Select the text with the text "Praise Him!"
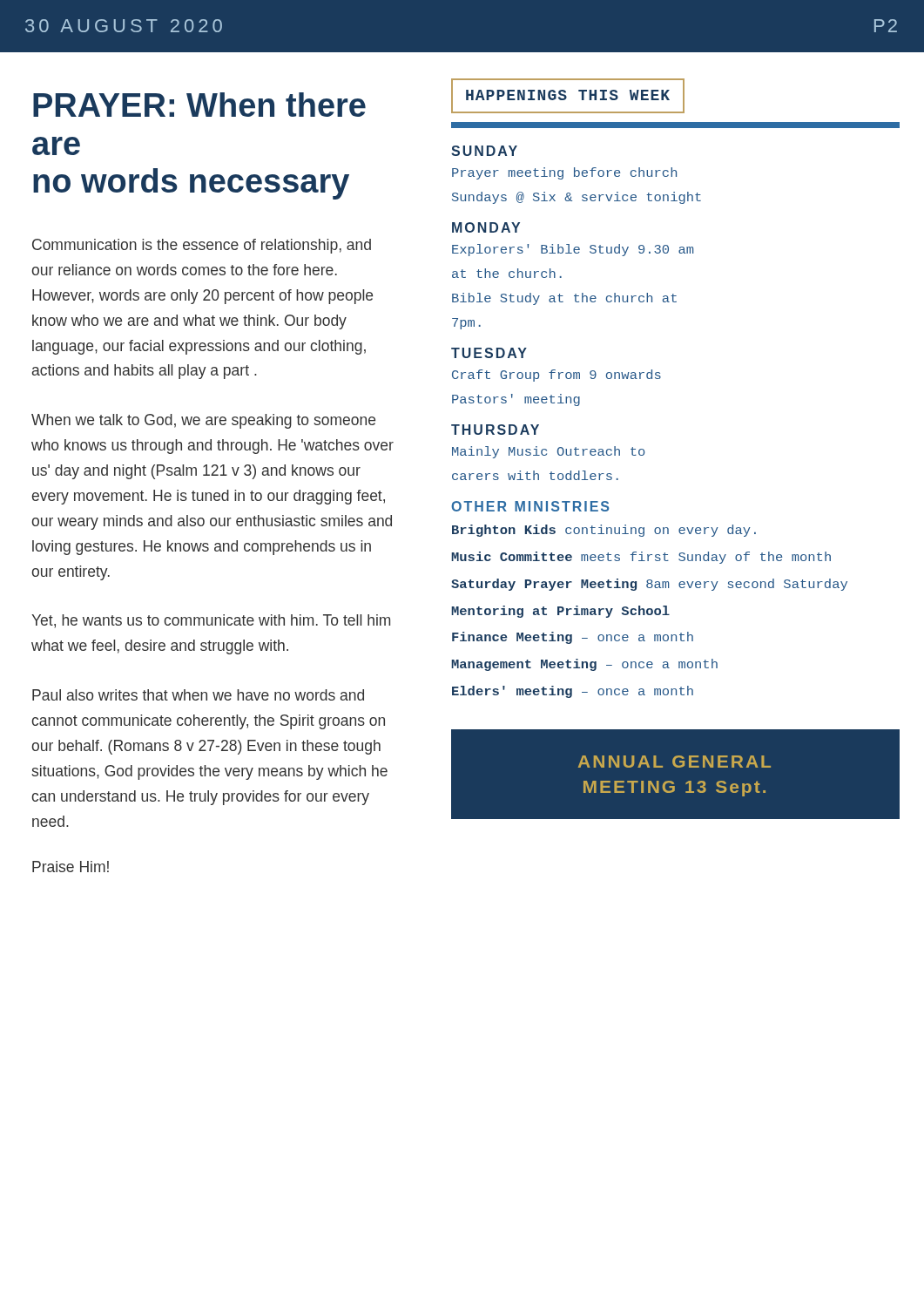The image size is (924, 1307). coord(71,867)
